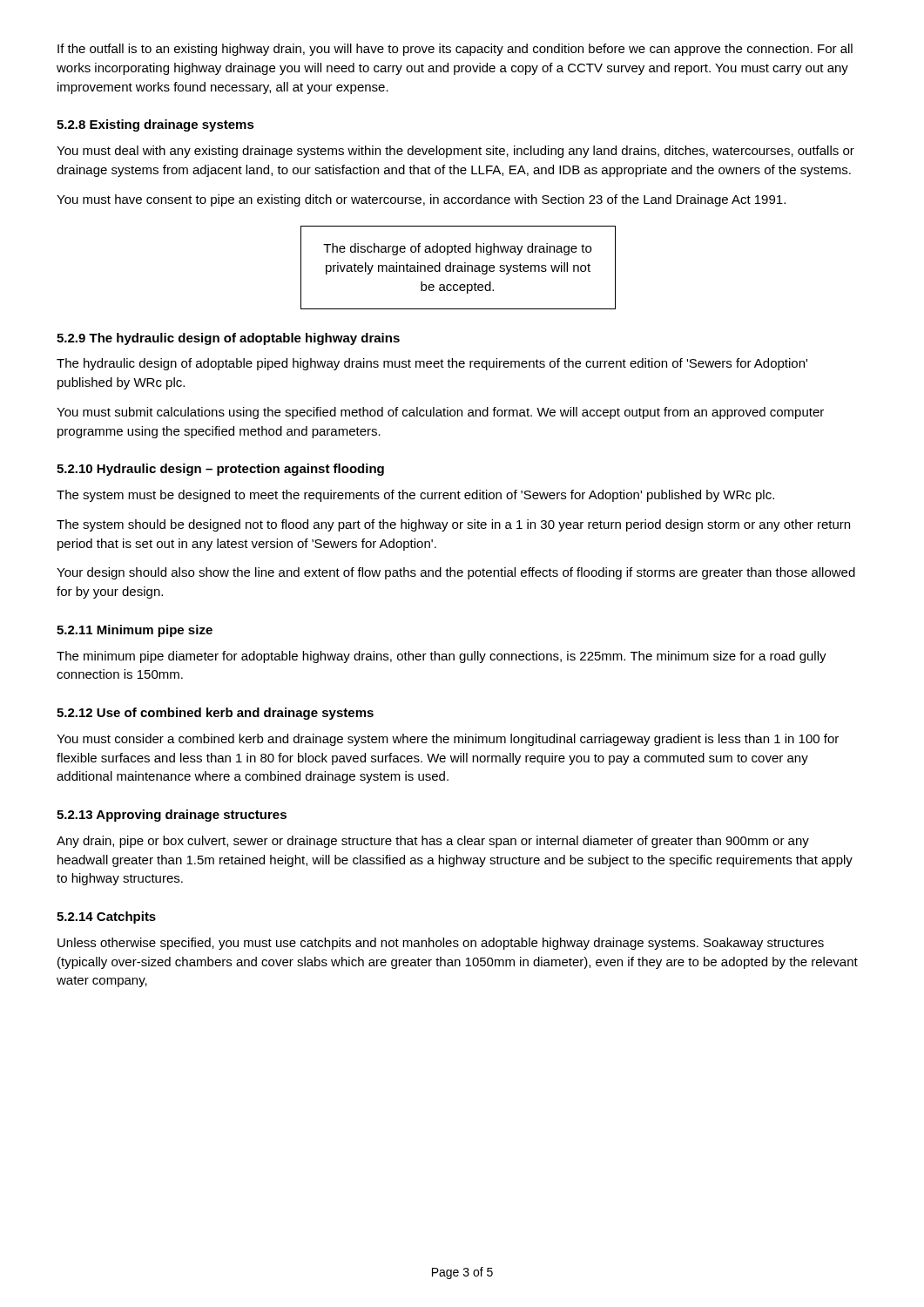The image size is (924, 1307).
Task: Point to "5.2.14 Catchpits"
Action: 106,916
